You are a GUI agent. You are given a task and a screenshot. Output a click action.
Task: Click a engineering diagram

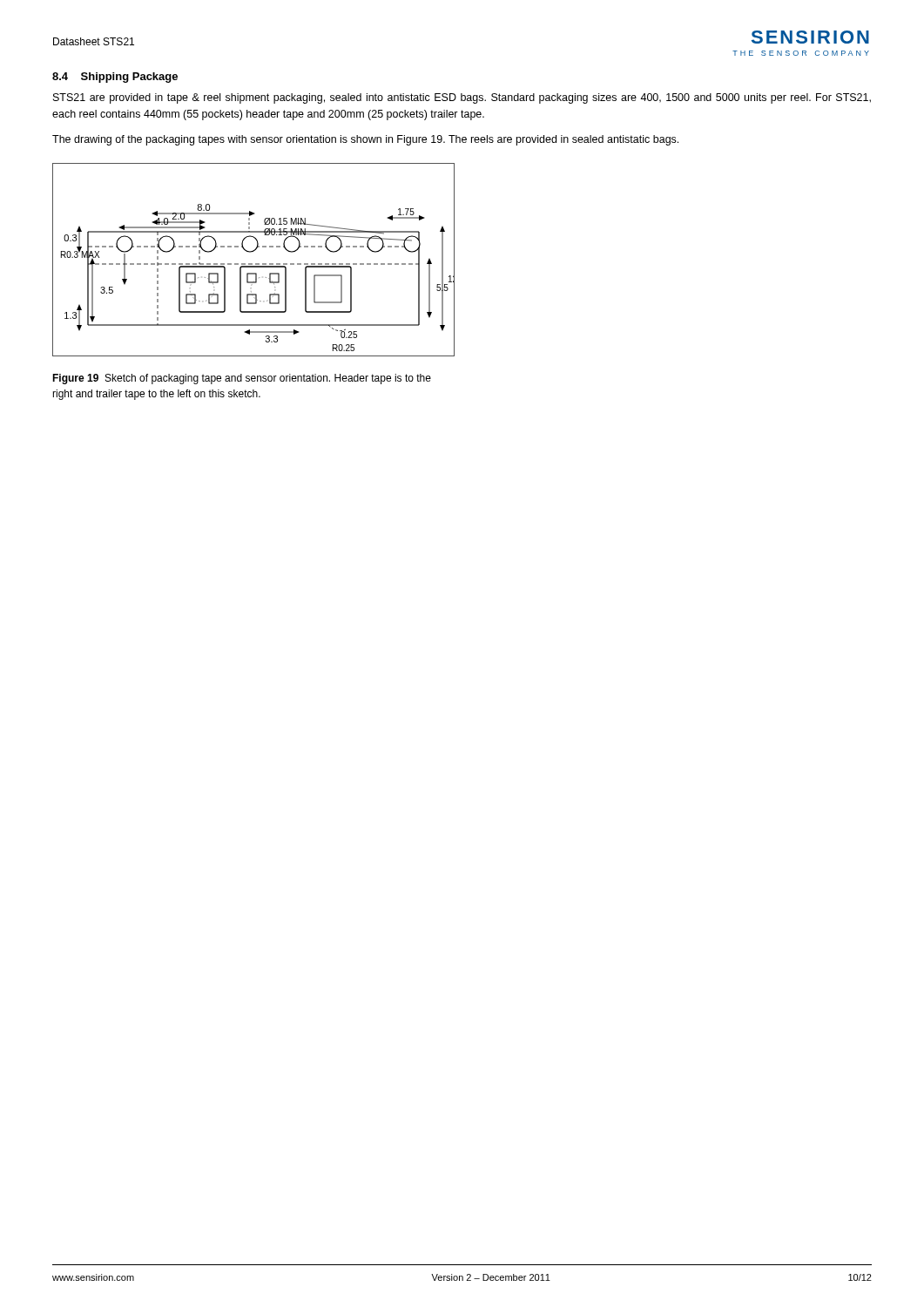253,260
